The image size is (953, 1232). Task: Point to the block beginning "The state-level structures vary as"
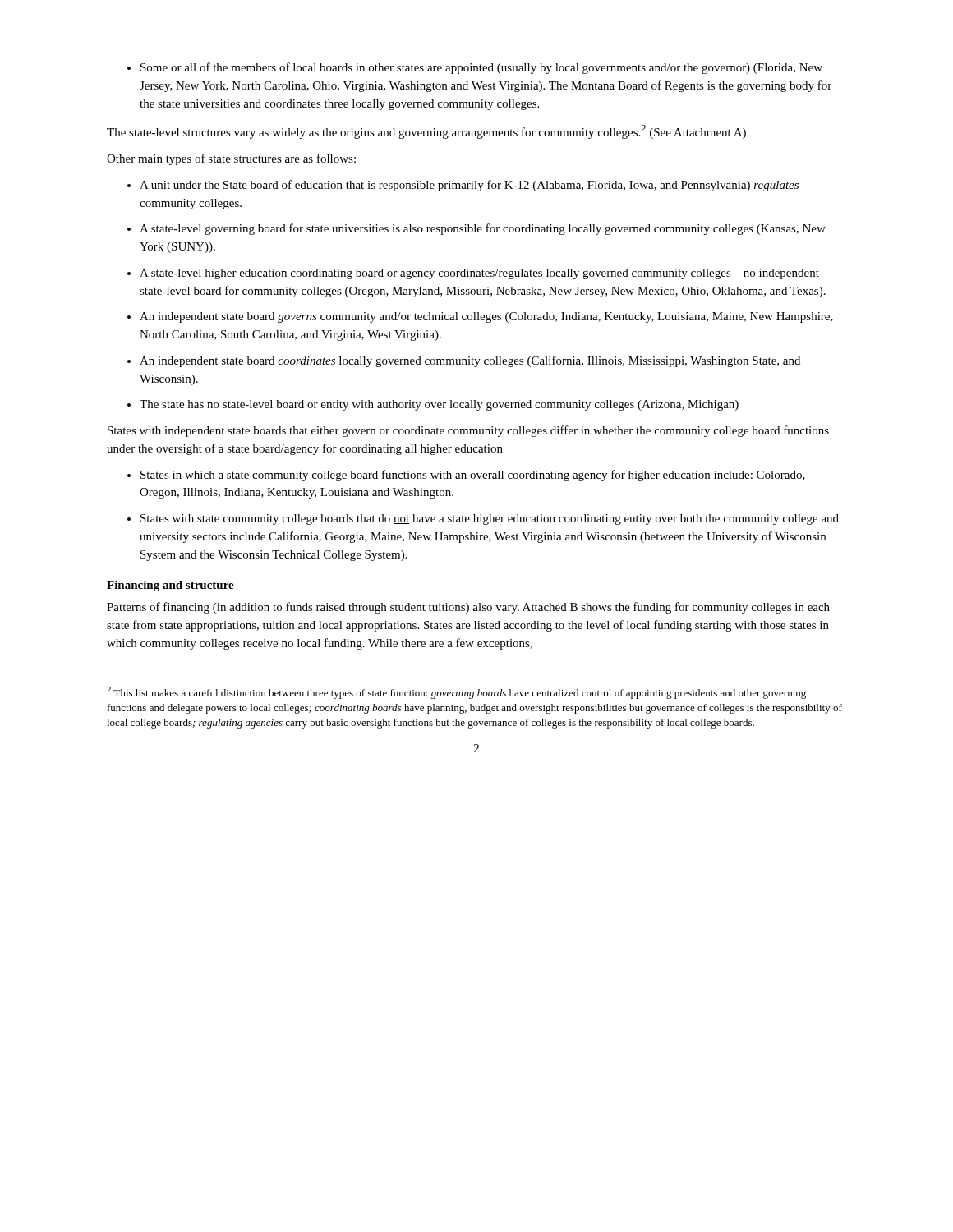point(476,132)
